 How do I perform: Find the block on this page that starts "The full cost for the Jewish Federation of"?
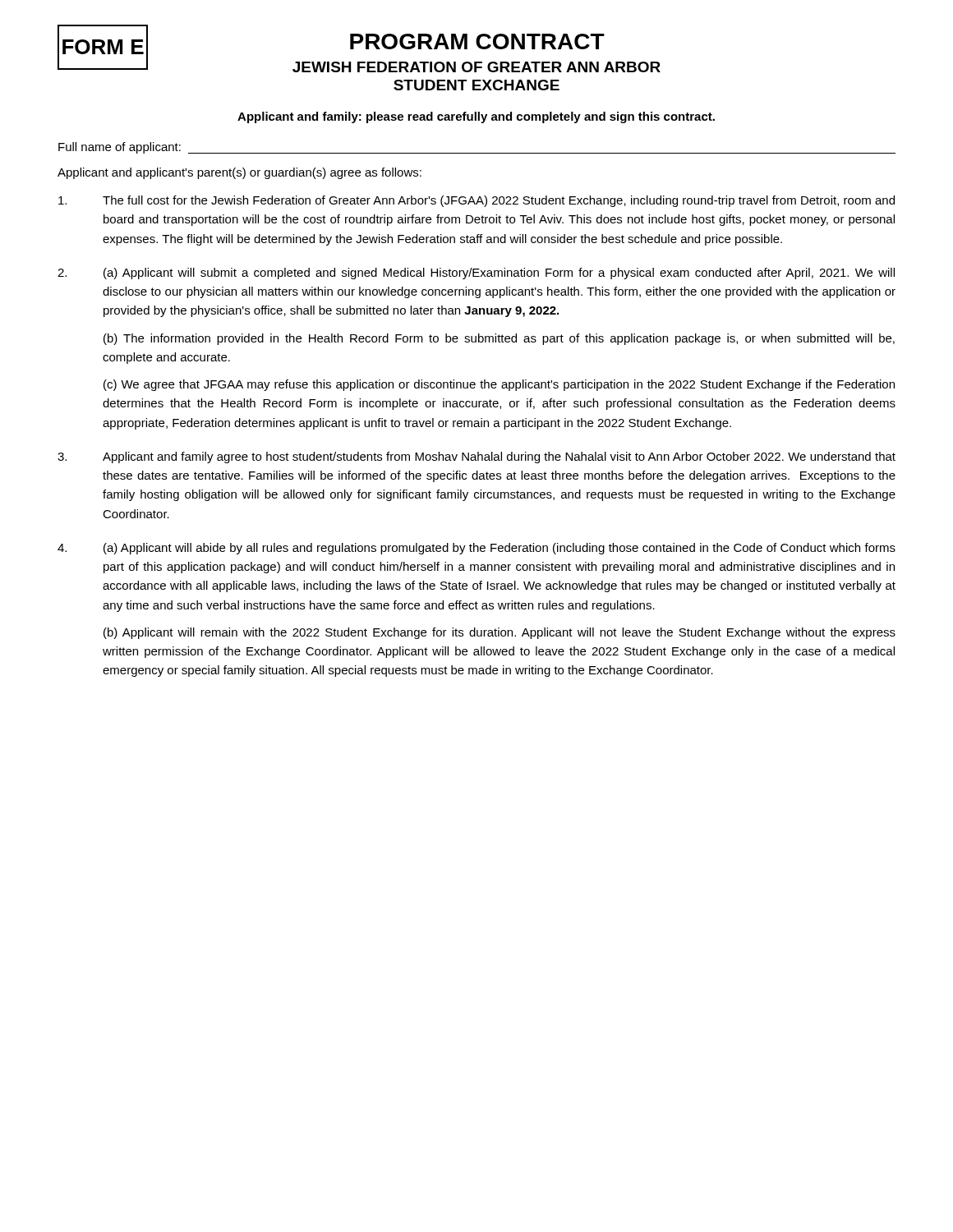[x=476, y=219]
